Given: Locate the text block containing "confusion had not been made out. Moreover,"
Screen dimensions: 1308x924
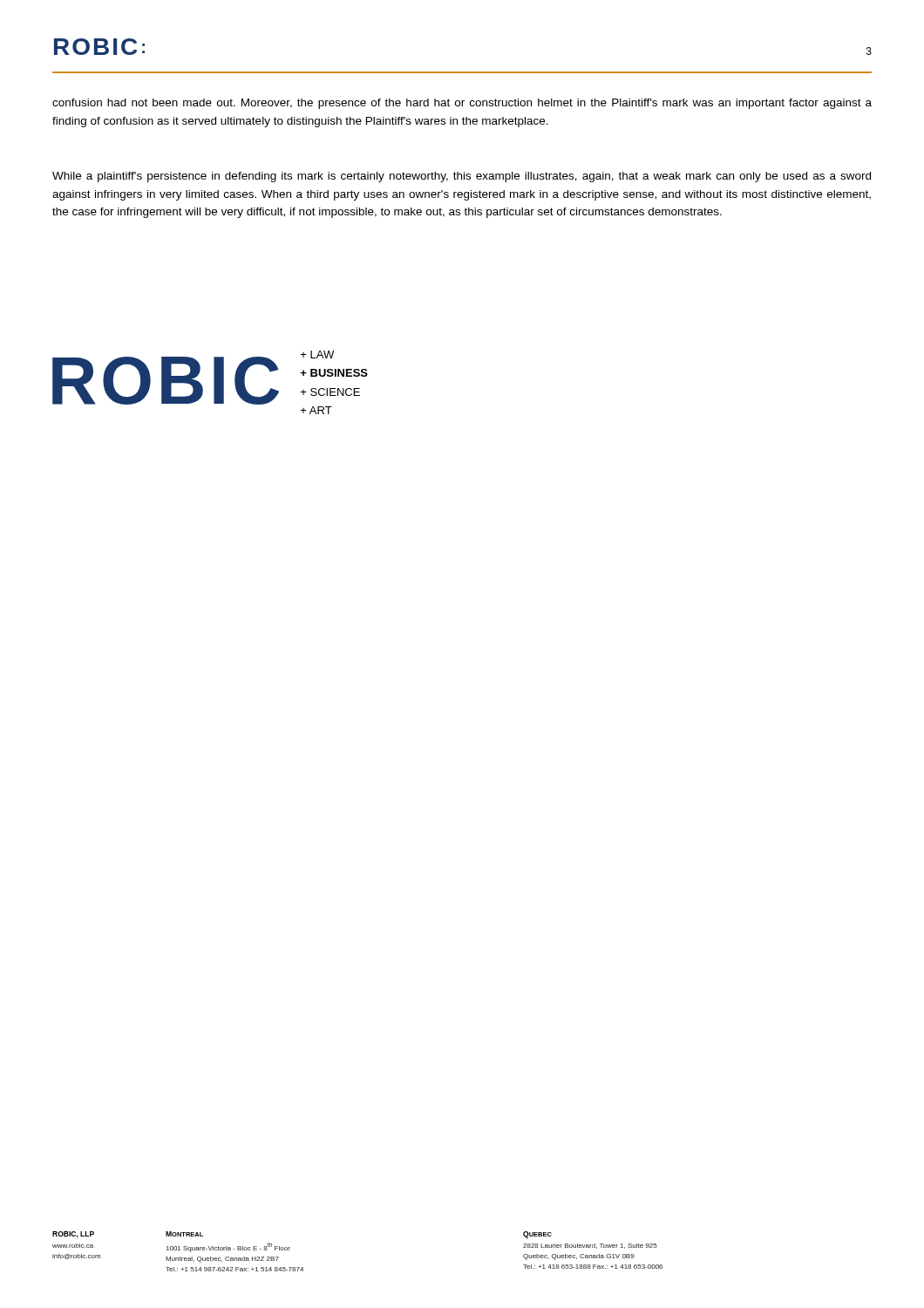Looking at the screenshot, I should coord(462,112).
